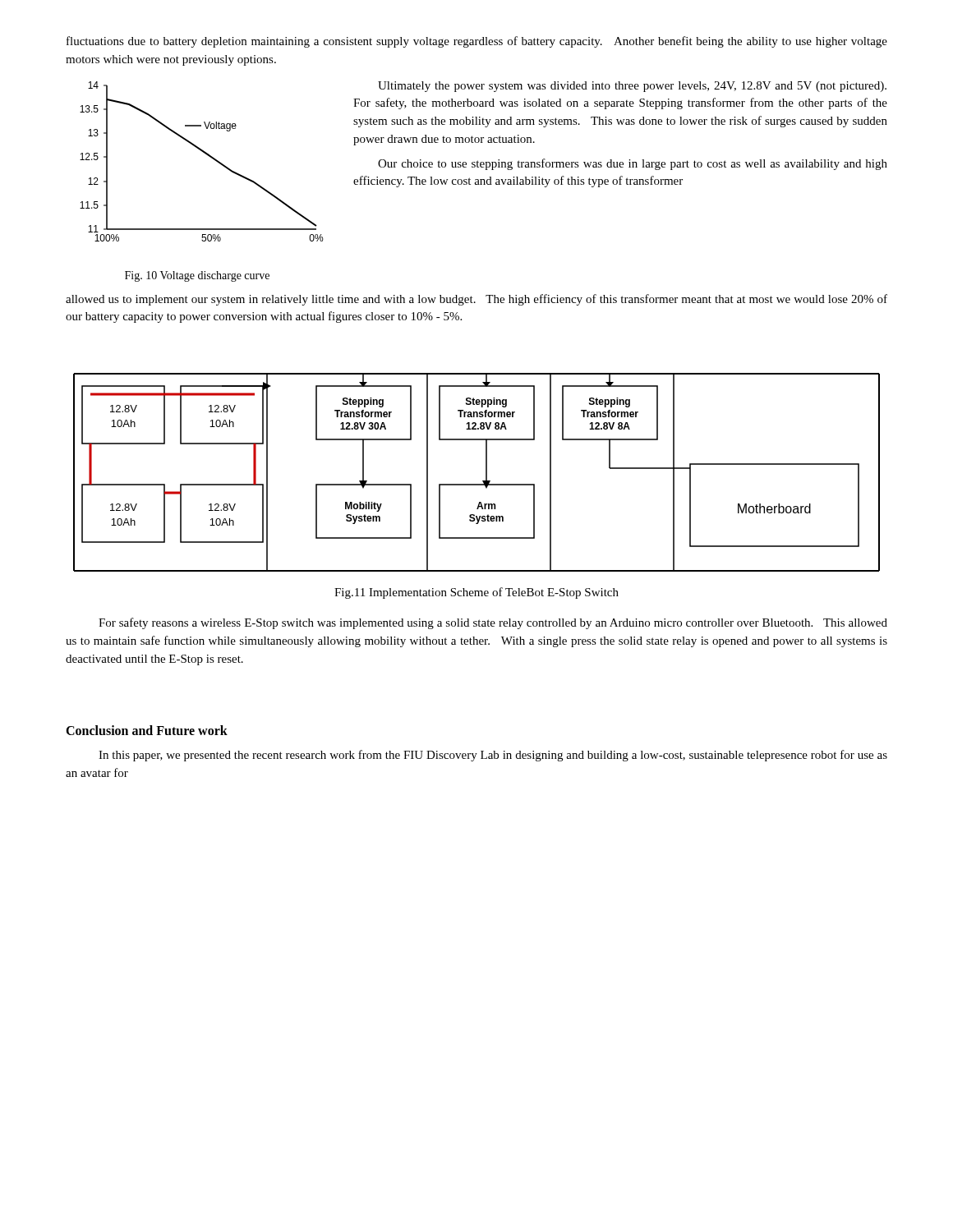Select the block starting "fluctuations due to battery depletion"

476,51
